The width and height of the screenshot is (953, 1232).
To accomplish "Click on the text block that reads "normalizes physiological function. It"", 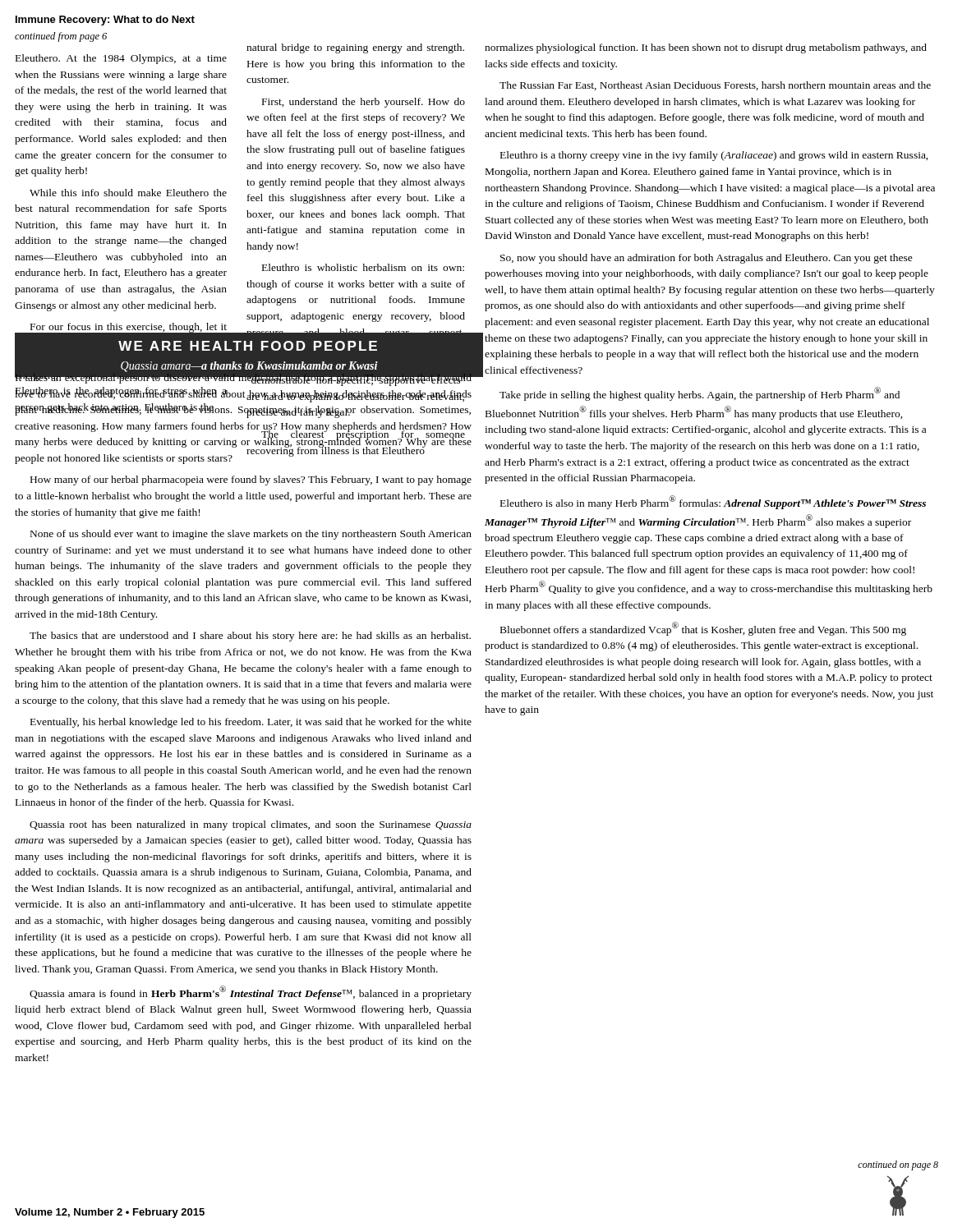I will 706,48.
